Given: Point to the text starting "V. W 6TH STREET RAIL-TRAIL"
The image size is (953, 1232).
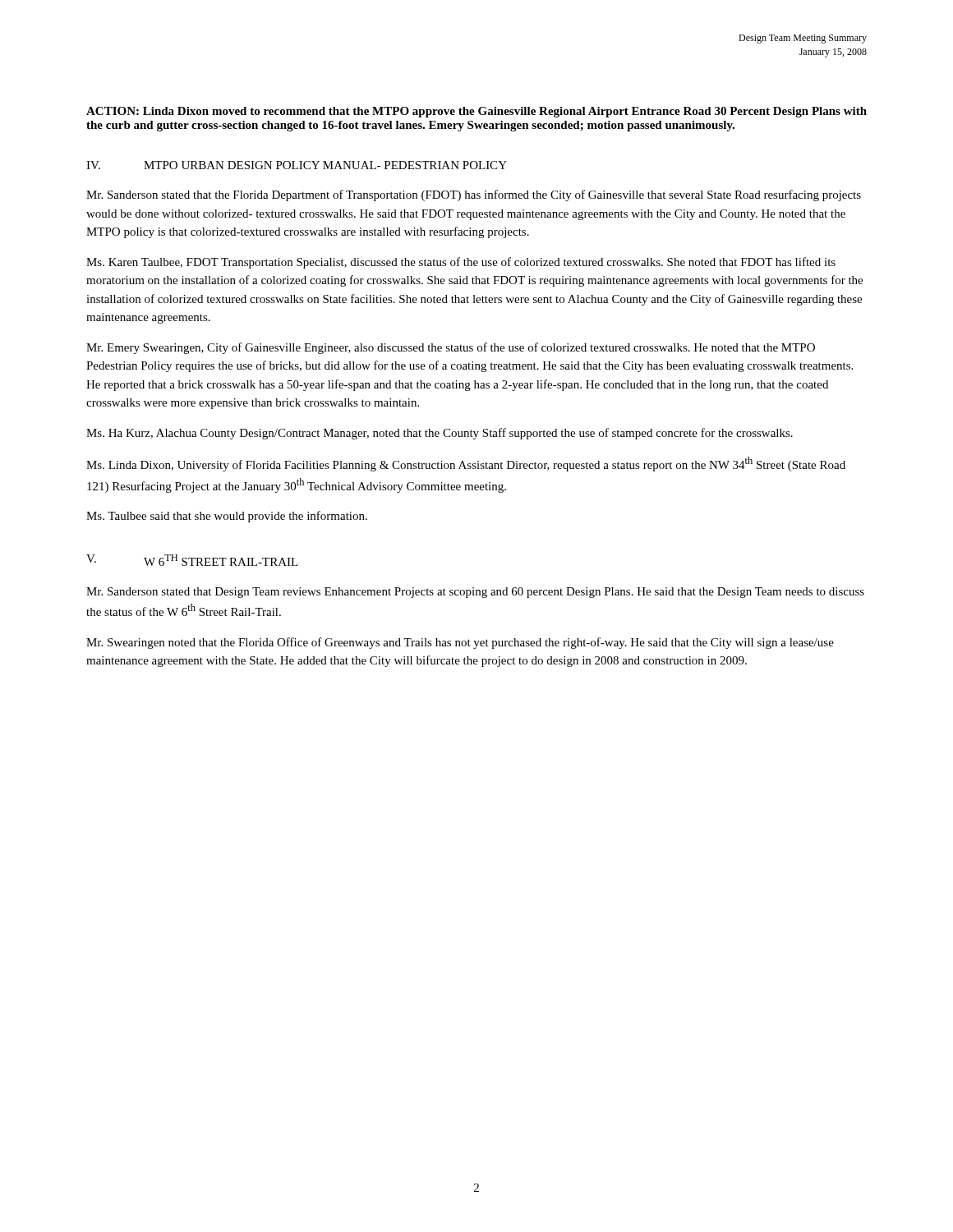Looking at the screenshot, I should point(192,560).
